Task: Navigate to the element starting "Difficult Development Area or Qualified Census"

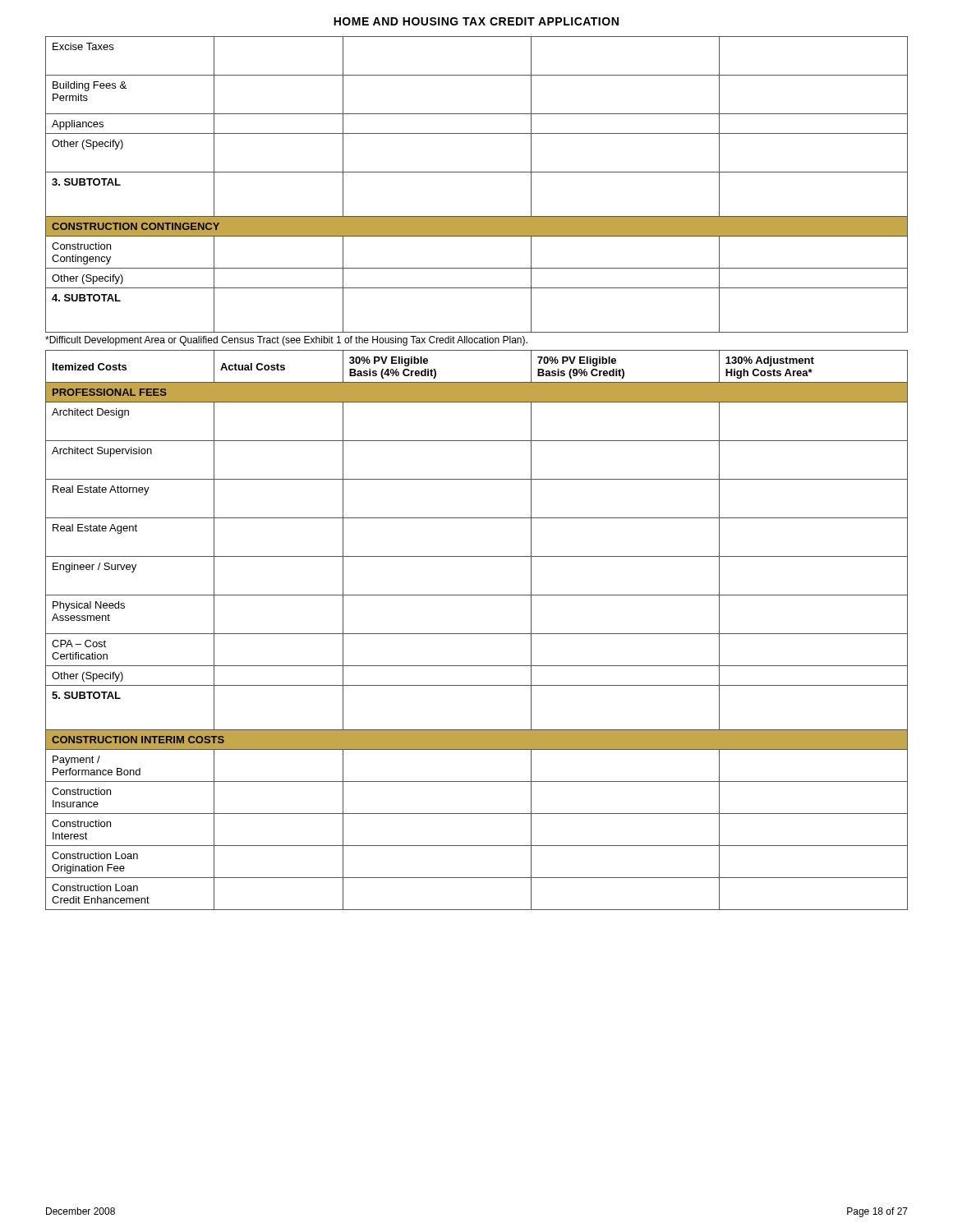Action: [287, 340]
